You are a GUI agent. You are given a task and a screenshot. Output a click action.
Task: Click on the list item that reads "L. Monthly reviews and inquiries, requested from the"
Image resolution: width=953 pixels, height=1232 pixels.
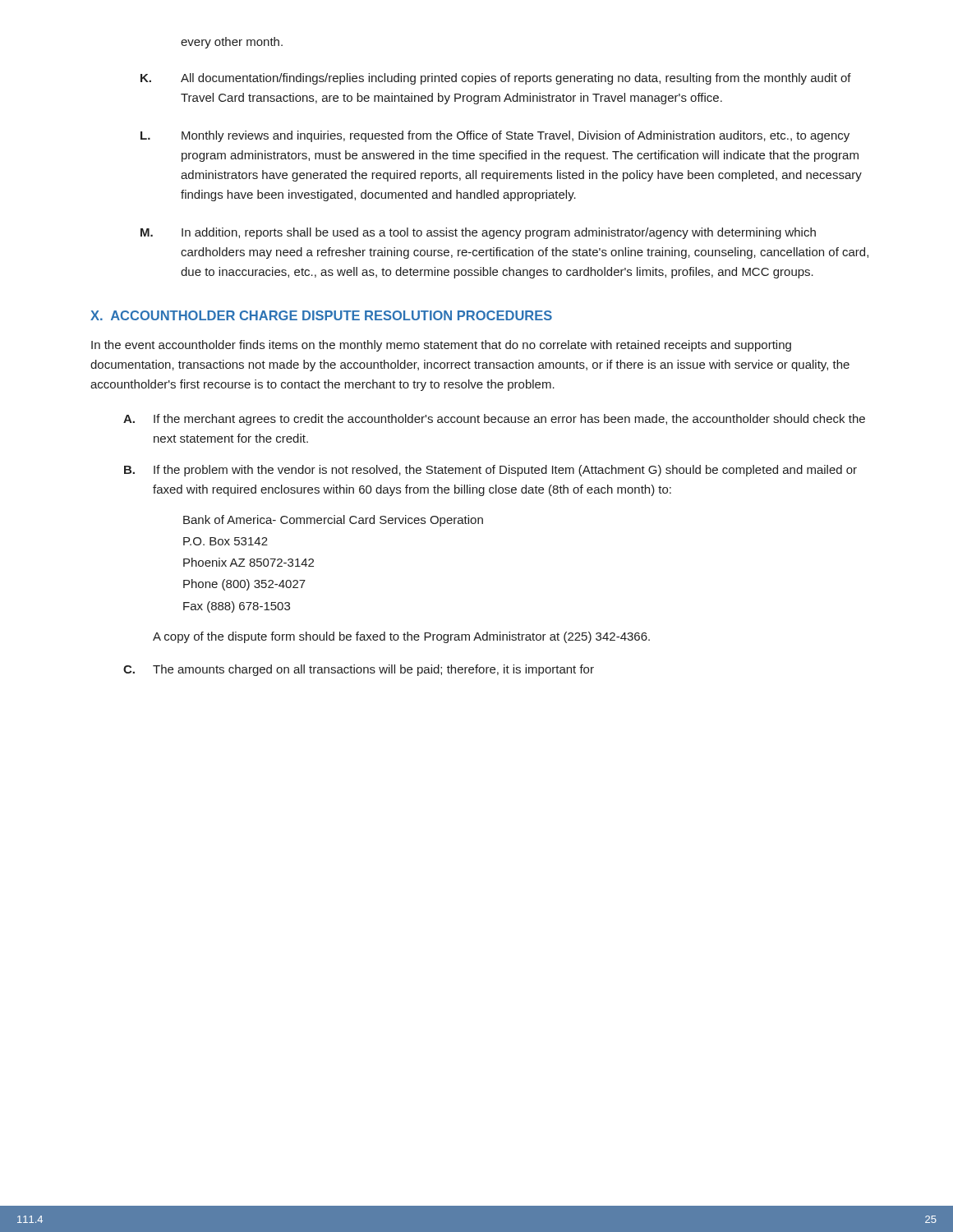[509, 165]
